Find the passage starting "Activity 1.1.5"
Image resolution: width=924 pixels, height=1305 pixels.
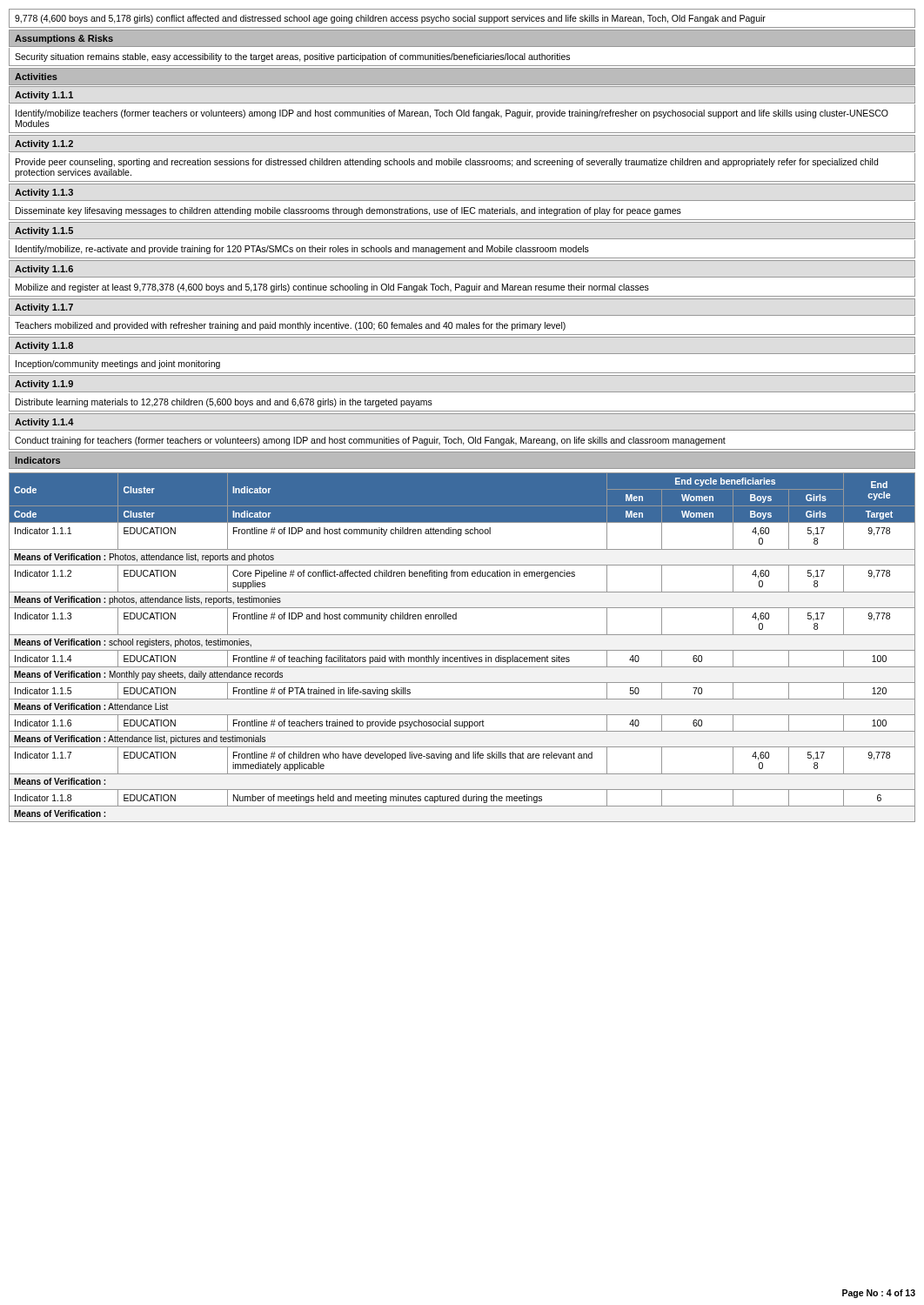44,231
